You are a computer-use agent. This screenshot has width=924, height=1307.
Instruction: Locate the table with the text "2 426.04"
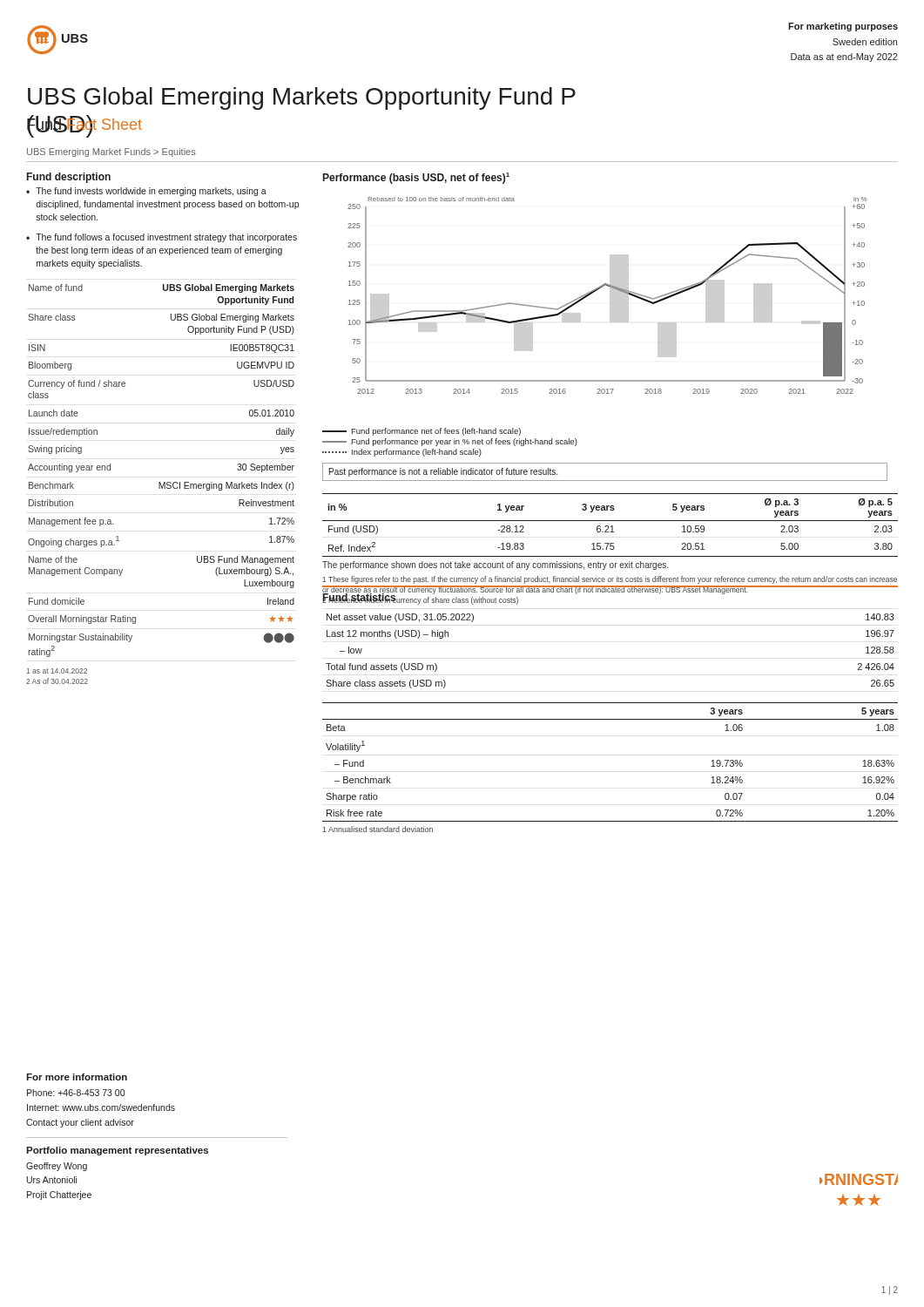(x=610, y=650)
